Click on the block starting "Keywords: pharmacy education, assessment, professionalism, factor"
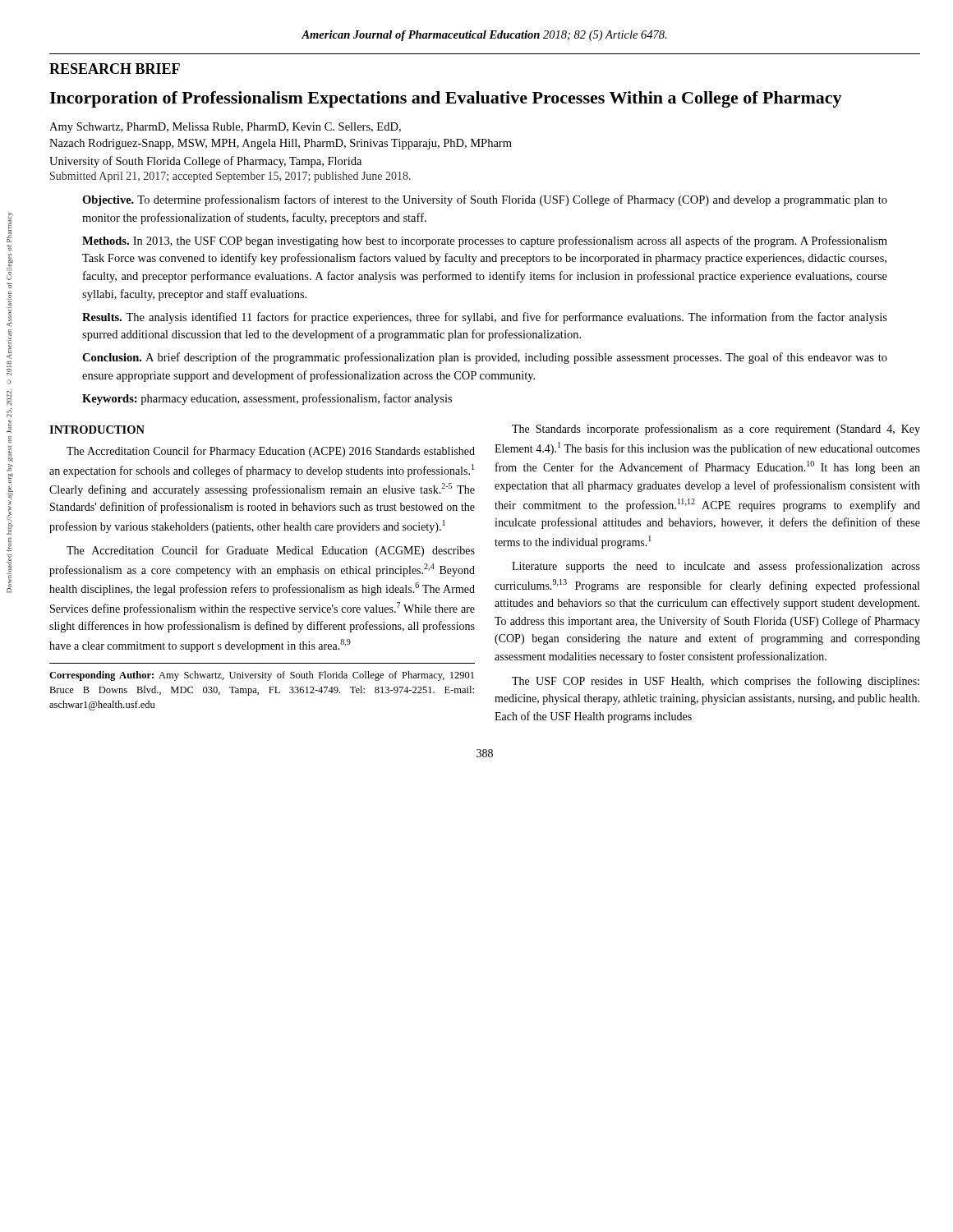Screen dimensions: 1232x953 coord(267,398)
